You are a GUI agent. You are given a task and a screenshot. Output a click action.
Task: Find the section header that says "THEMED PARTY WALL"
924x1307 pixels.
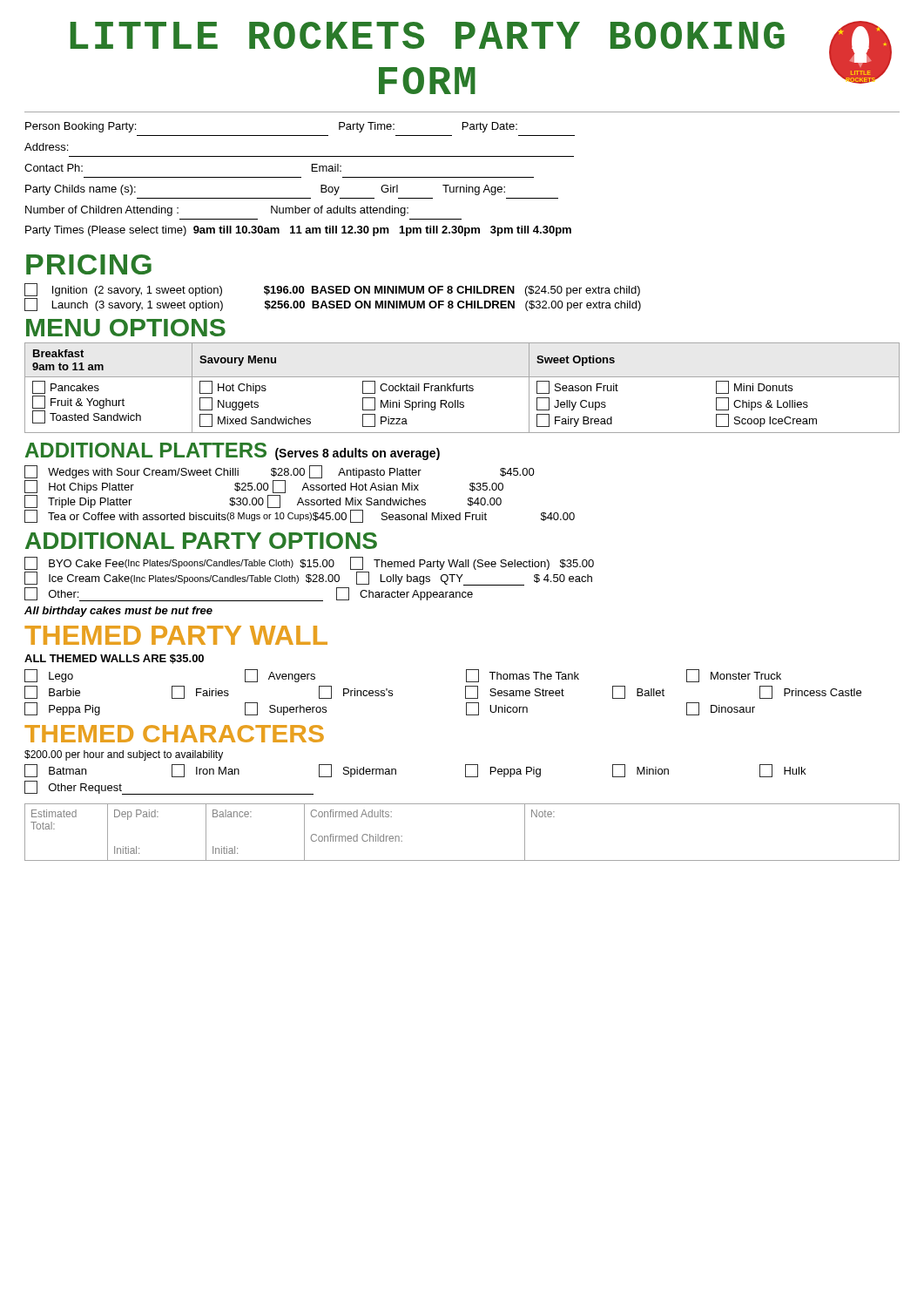(176, 635)
